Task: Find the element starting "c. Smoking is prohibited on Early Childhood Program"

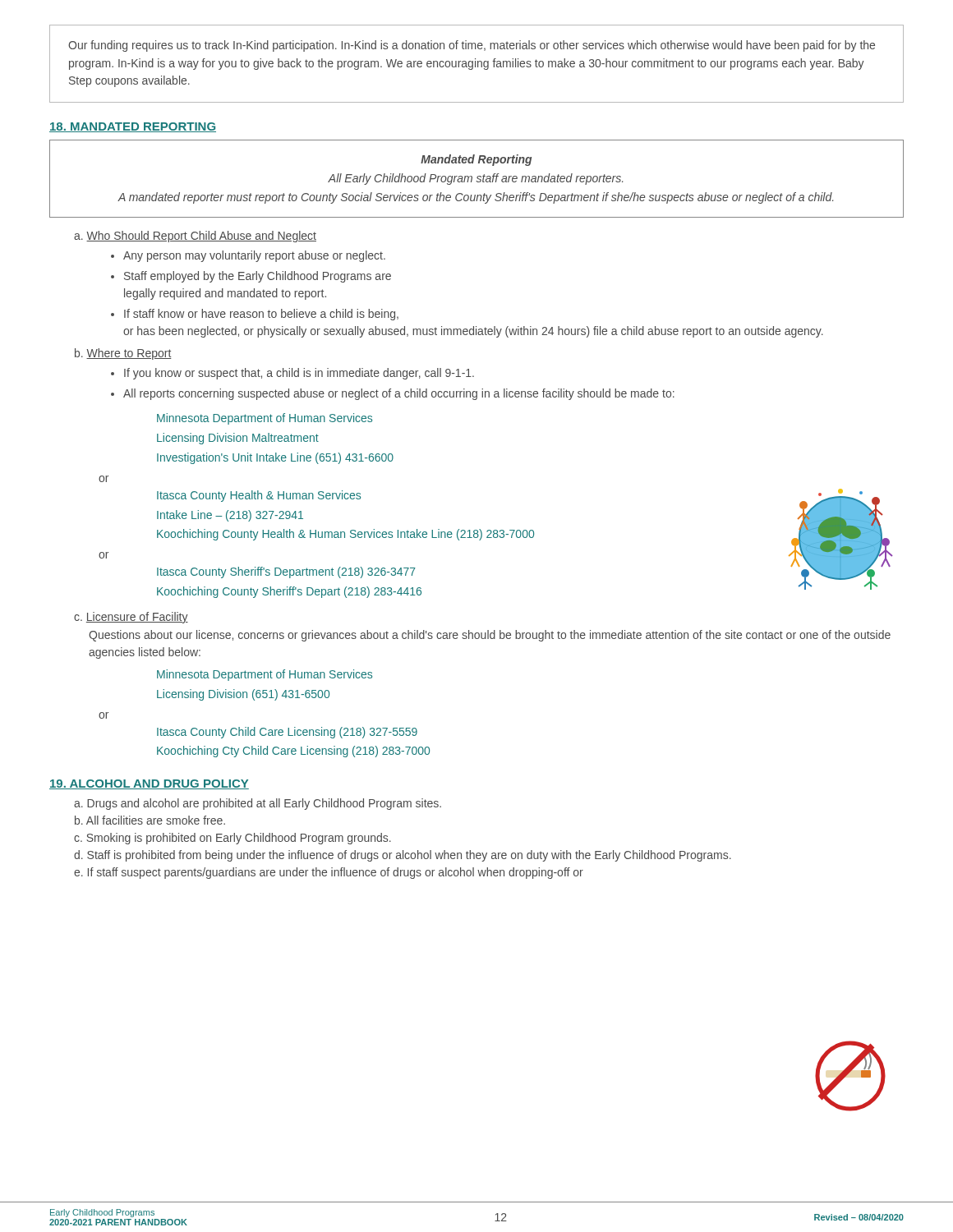Action: pyautogui.click(x=233, y=838)
